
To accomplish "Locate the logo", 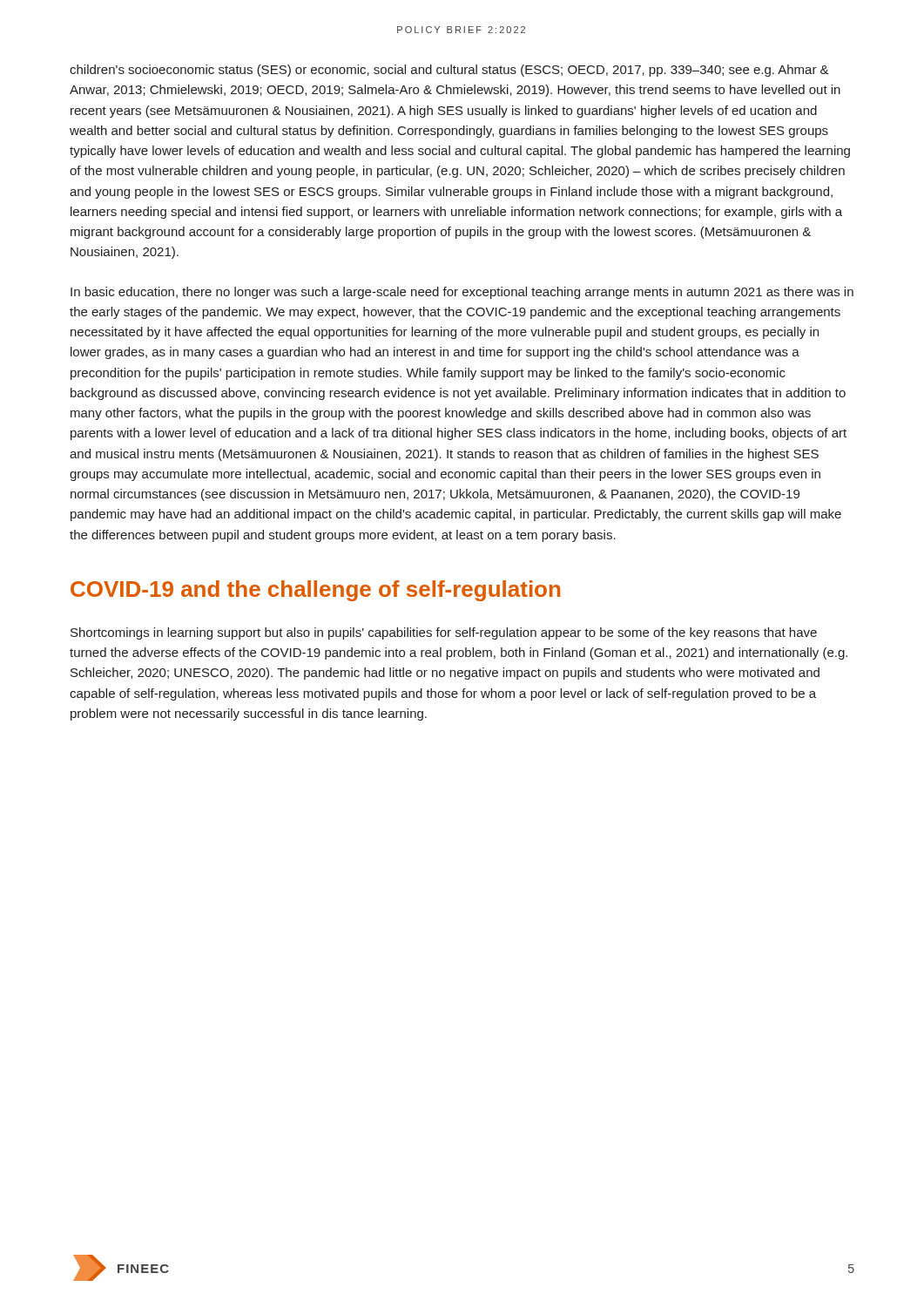I will pos(120,1268).
